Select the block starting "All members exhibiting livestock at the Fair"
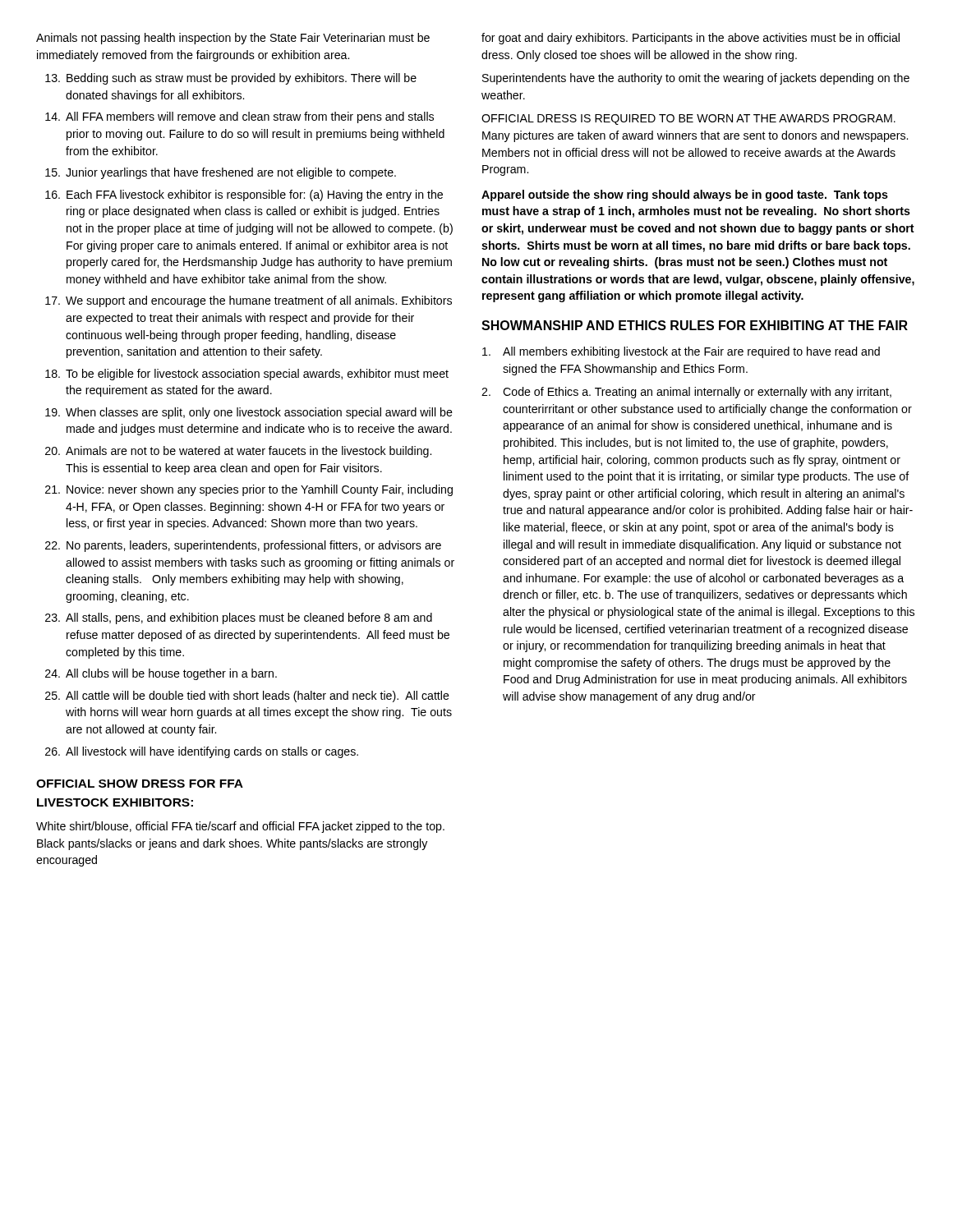 click(699, 360)
